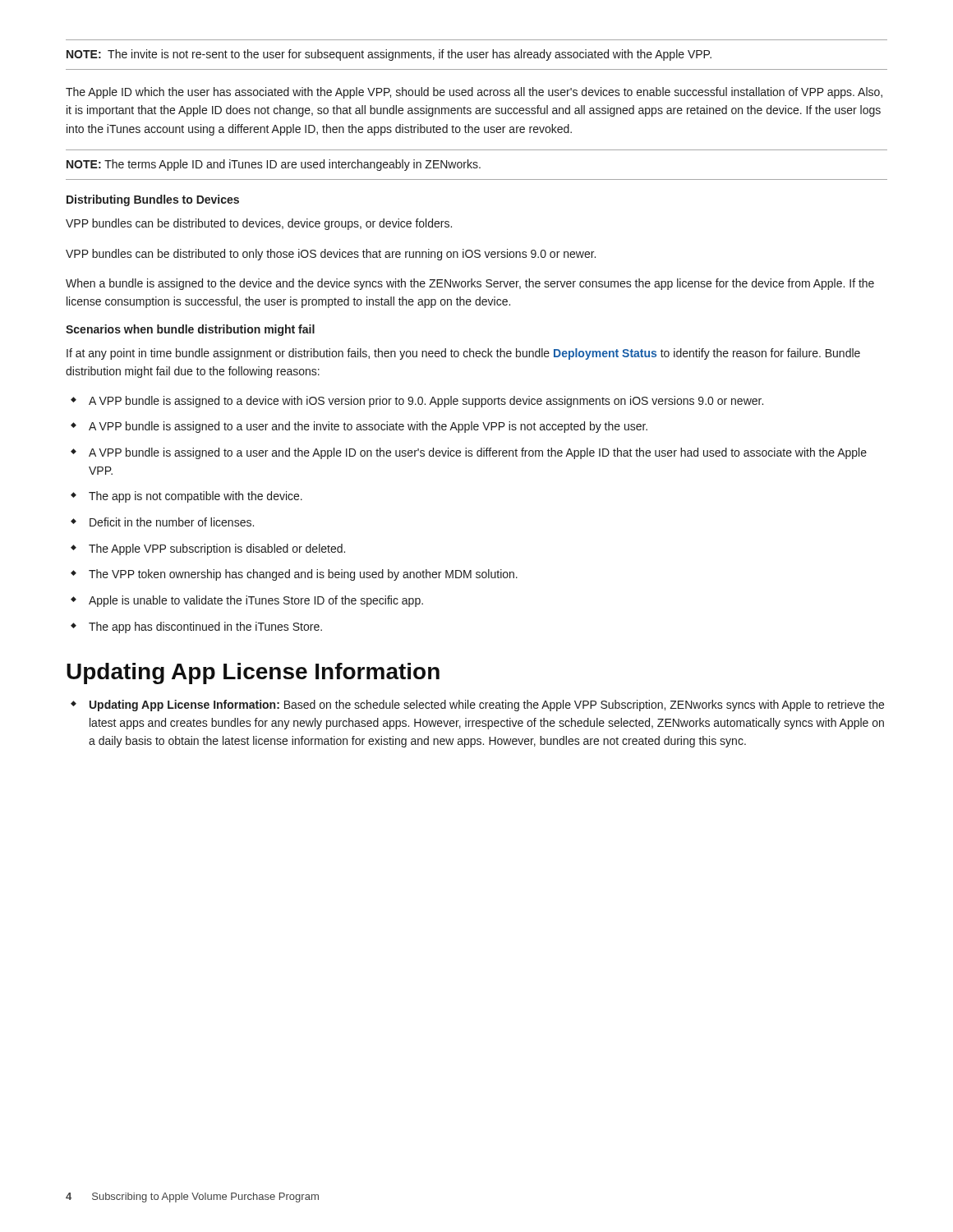Locate the passage starting "Updating App License Information:"
953x1232 pixels.
pos(487,723)
